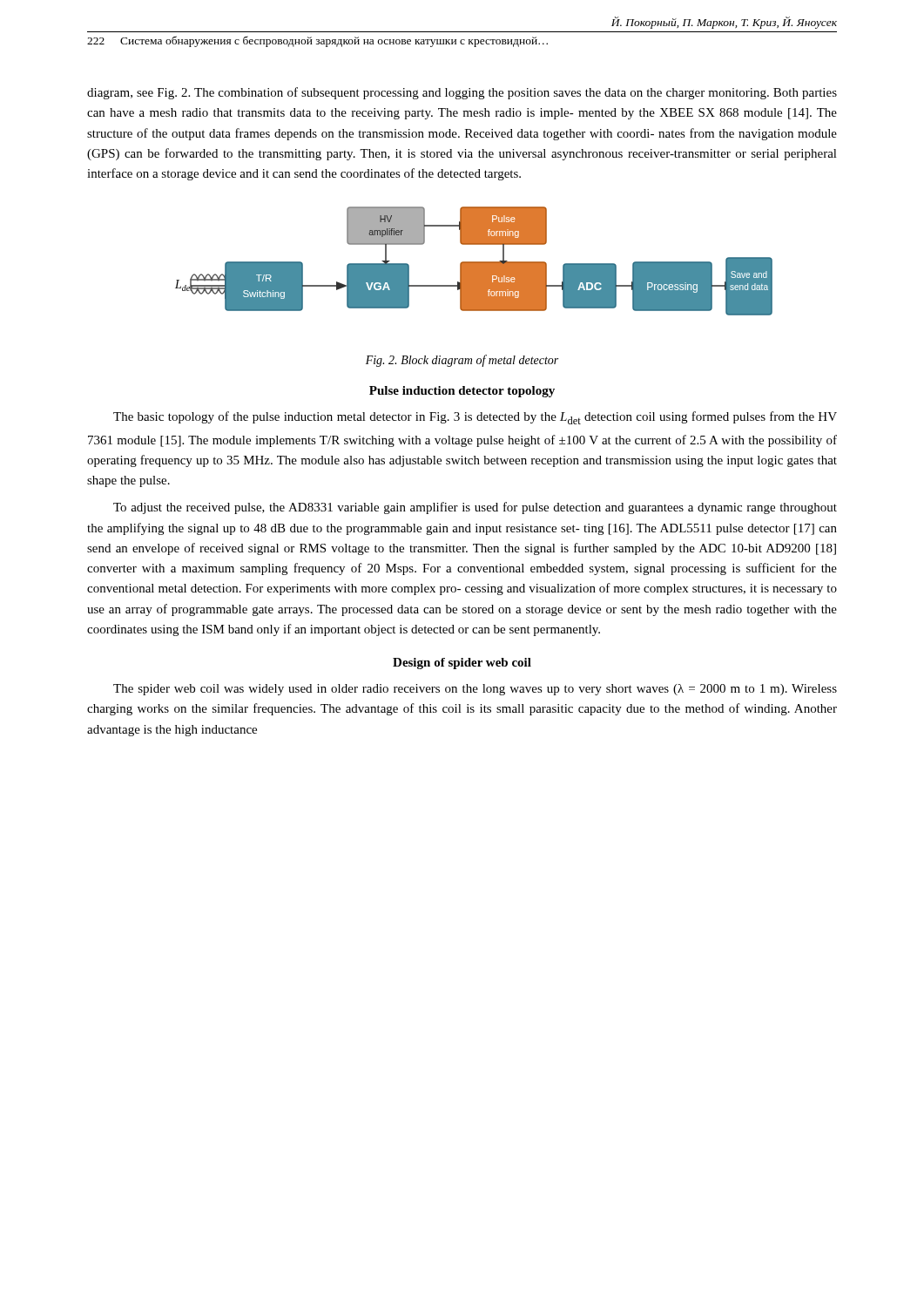Locate the block of text that opens with "The basic topology of the pulse"
Screen dimensions: 1307x924
click(x=462, y=448)
